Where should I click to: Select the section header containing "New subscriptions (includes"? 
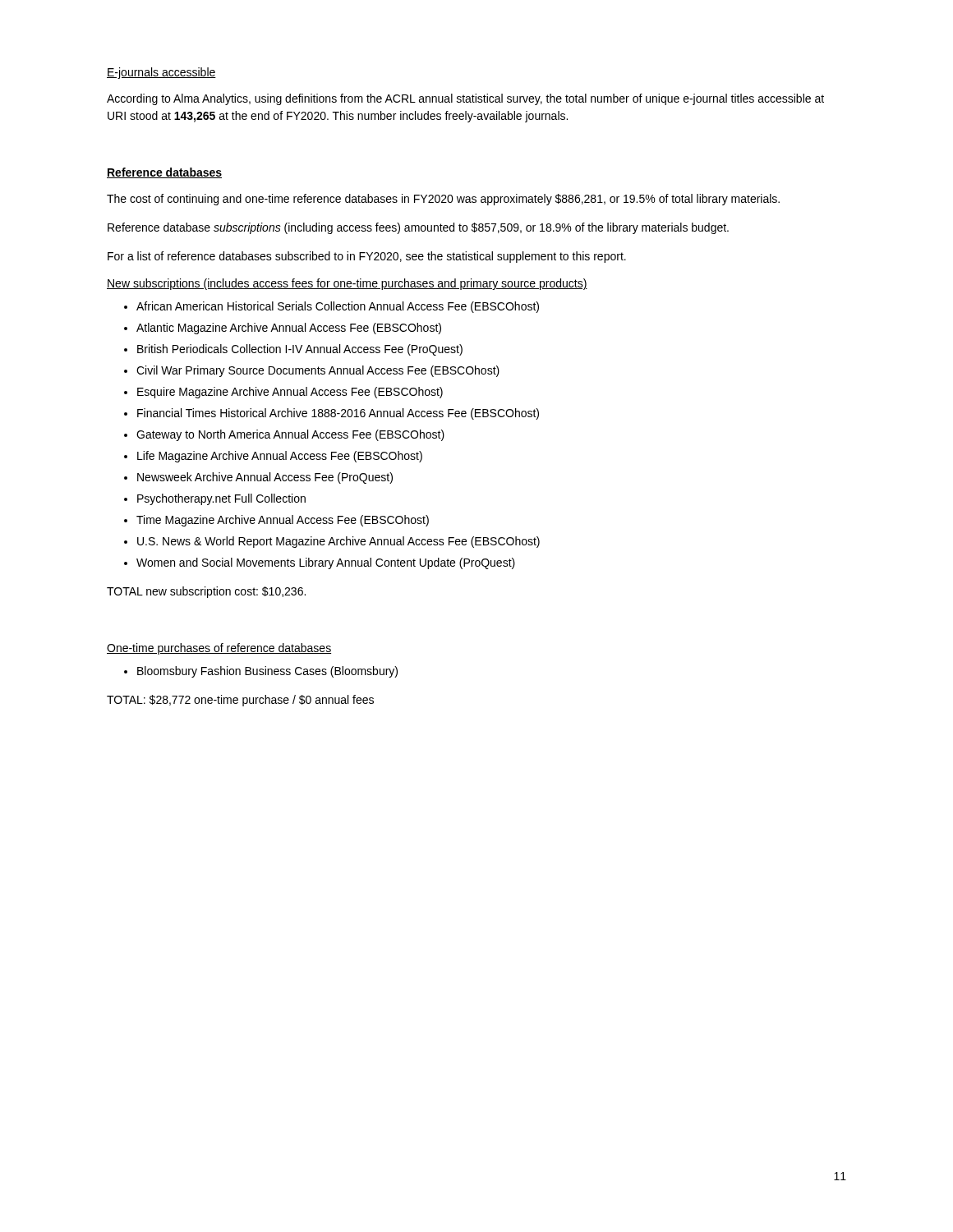[347, 283]
